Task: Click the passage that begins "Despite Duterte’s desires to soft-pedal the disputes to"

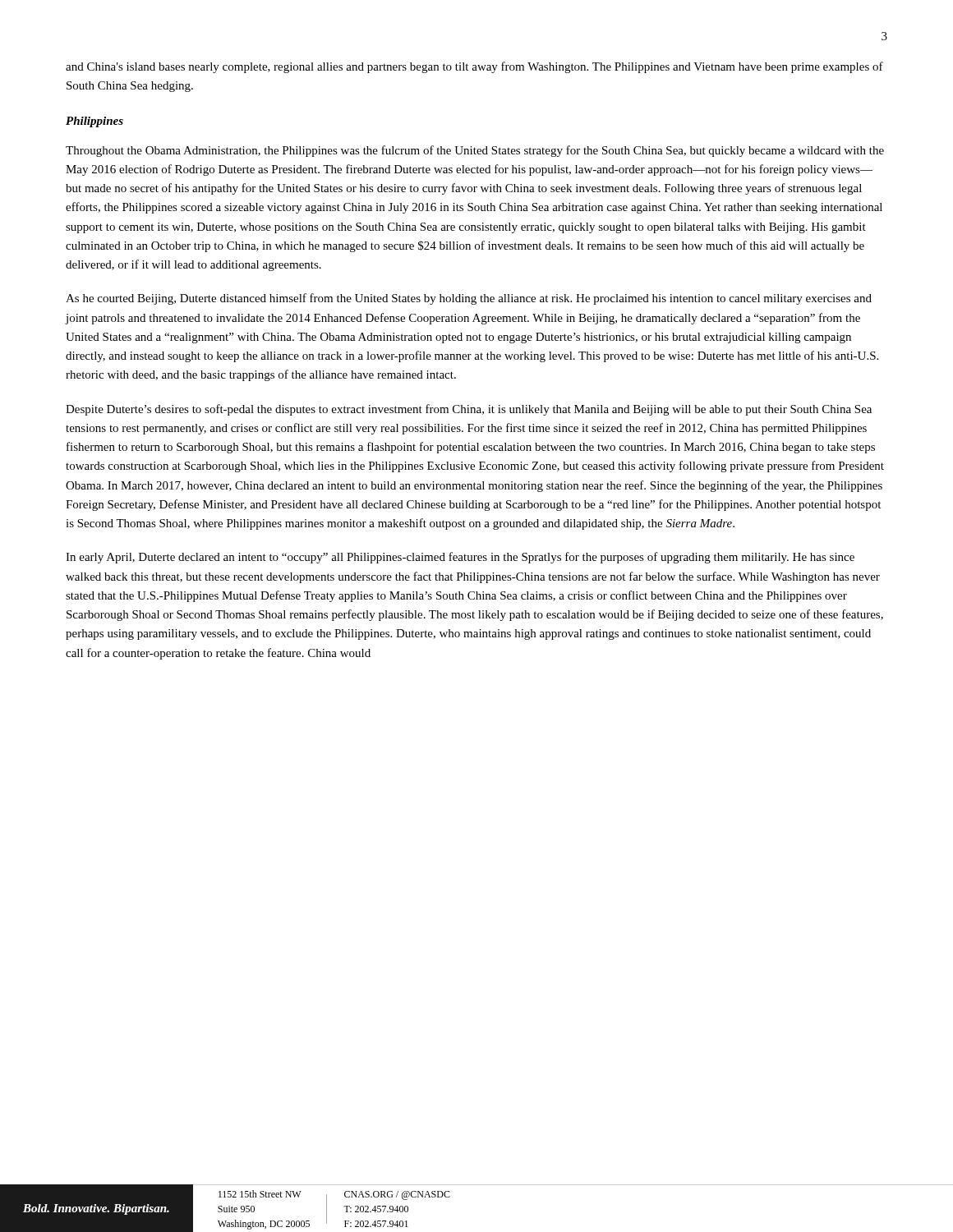Action: pyautogui.click(x=475, y=466)
